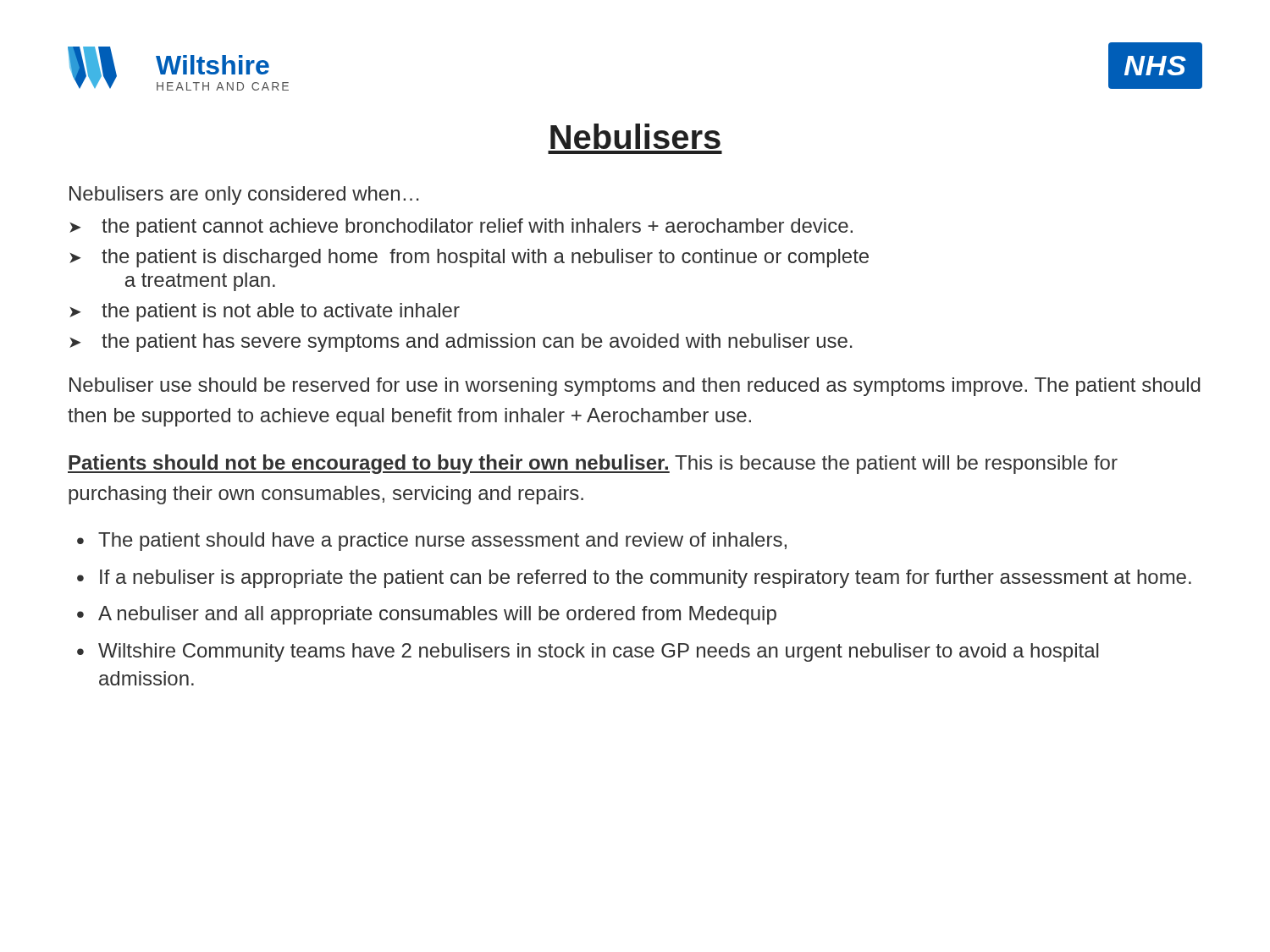Select the list item that reads "The patient should have a practice"

(443, 539)
